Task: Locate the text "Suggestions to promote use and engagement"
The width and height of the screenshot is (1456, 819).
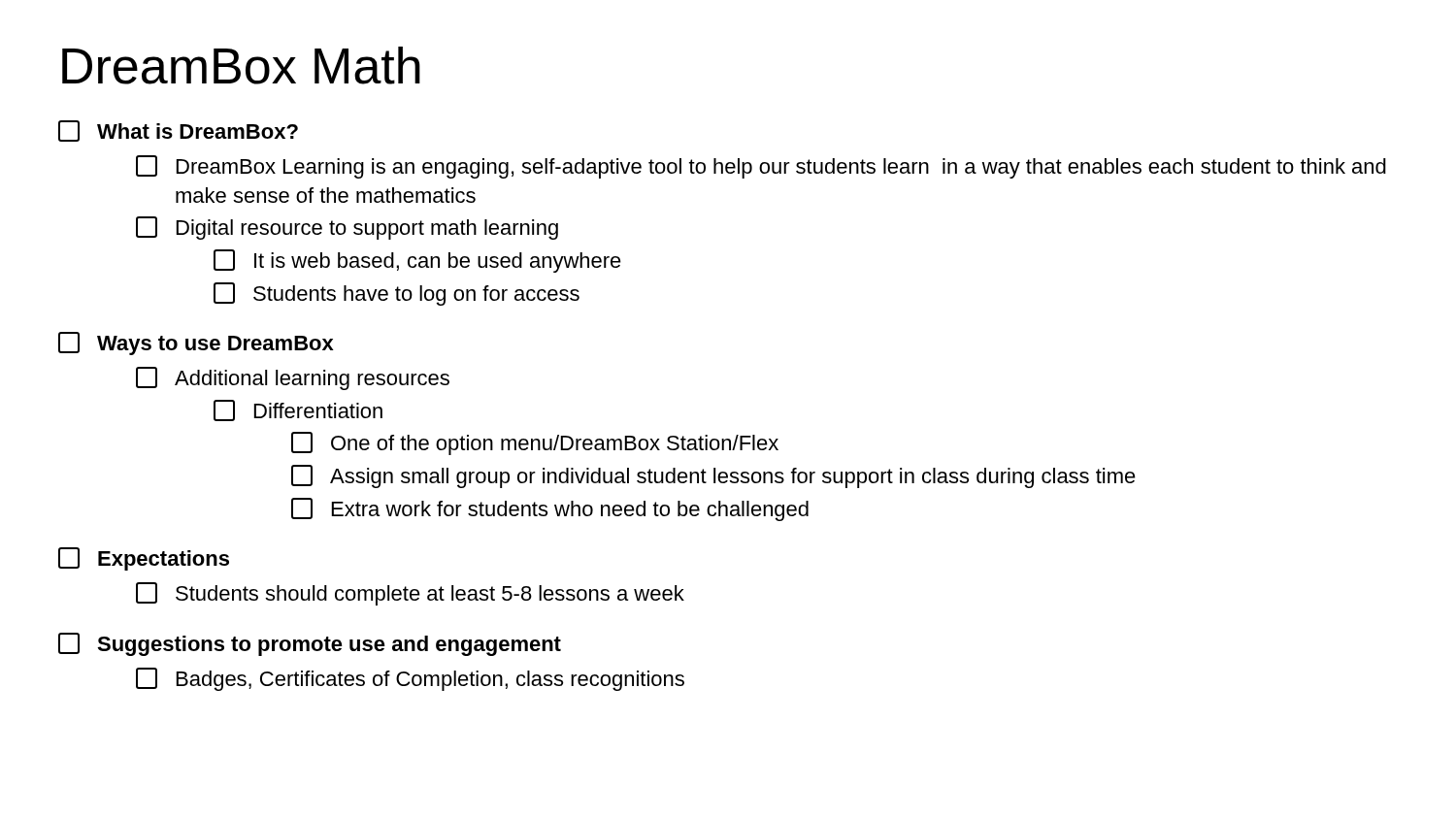Action: (x=310, y=644)
